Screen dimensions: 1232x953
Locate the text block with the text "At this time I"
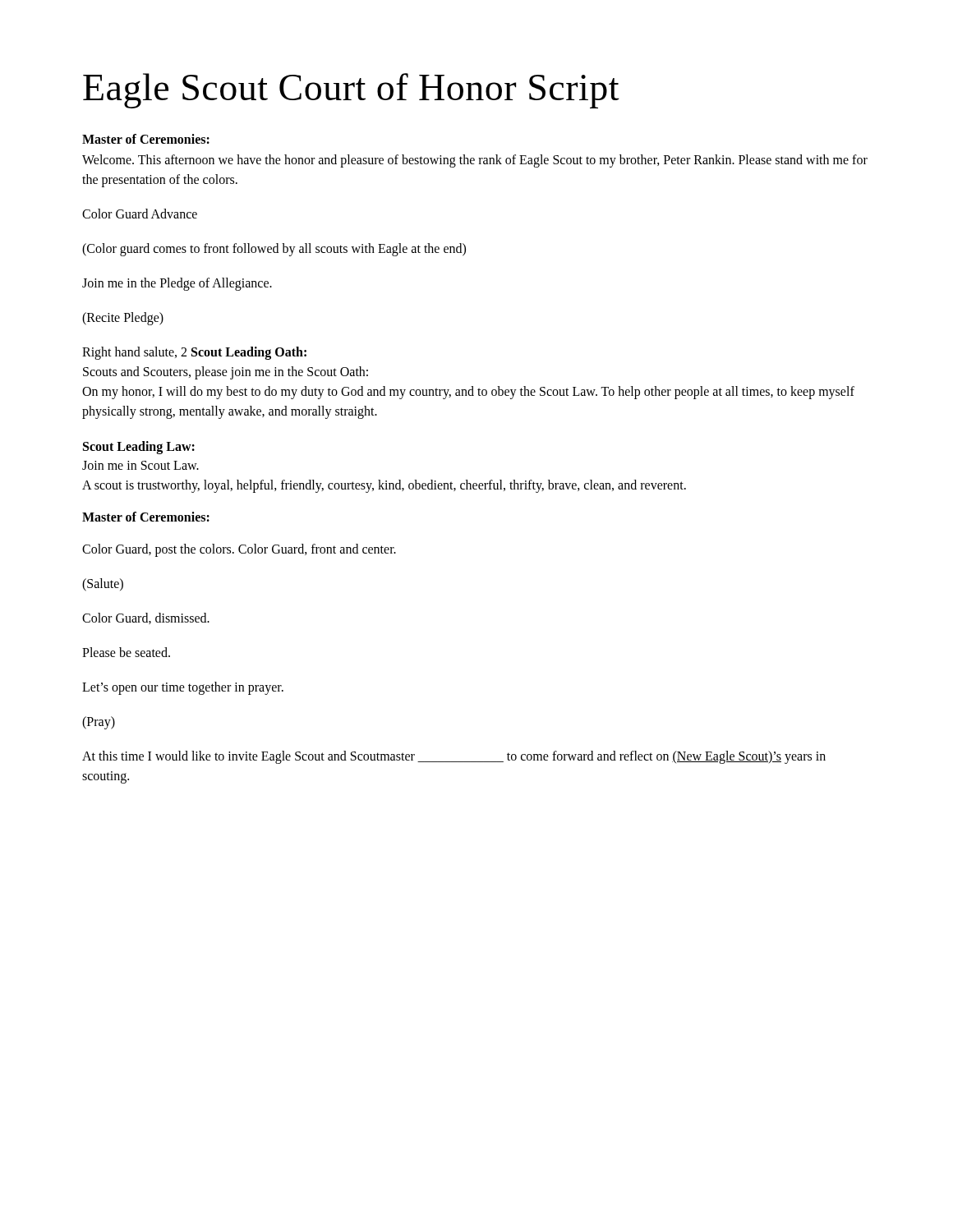coord(476,766)
